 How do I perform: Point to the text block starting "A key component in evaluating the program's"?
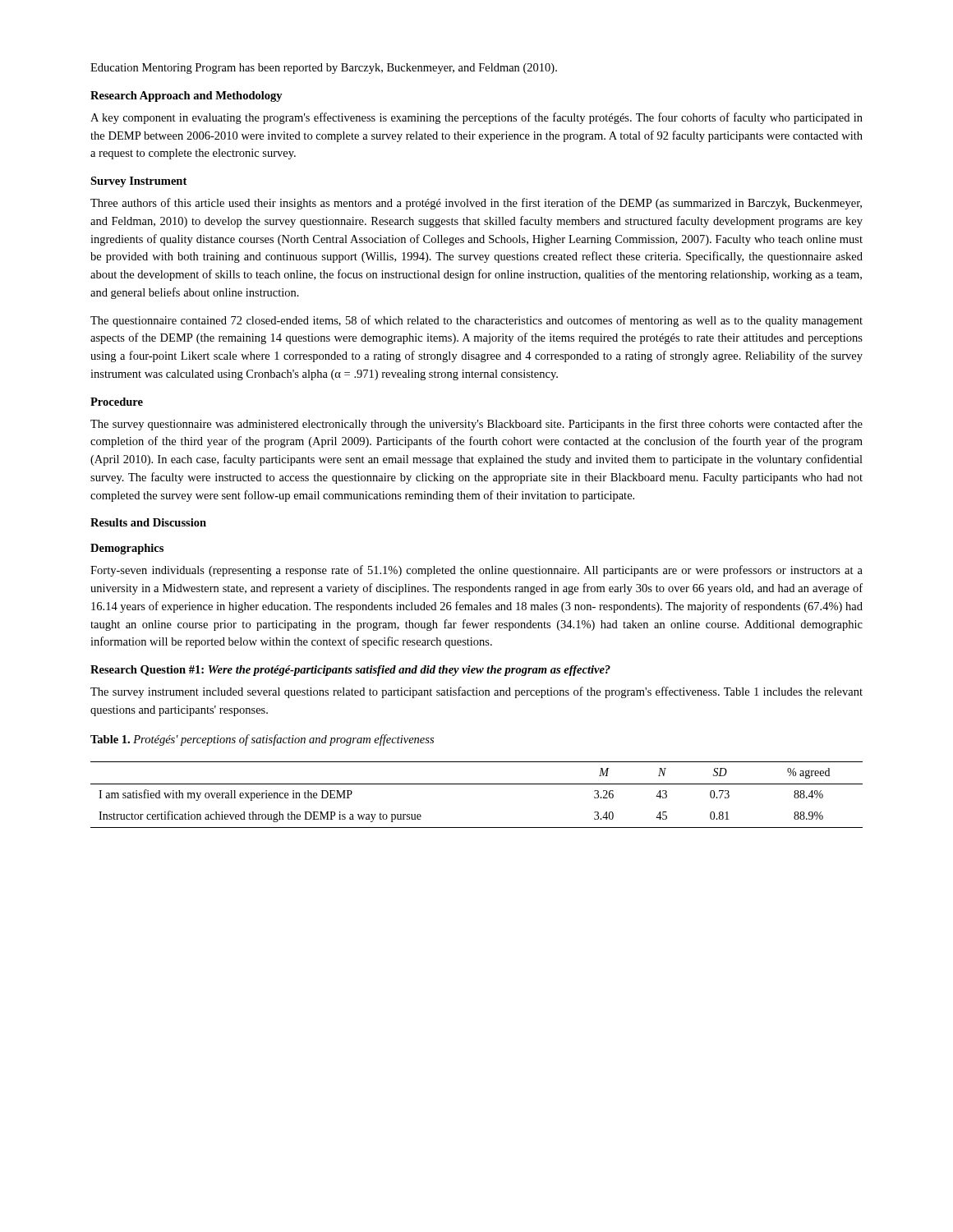pos(476,135)
